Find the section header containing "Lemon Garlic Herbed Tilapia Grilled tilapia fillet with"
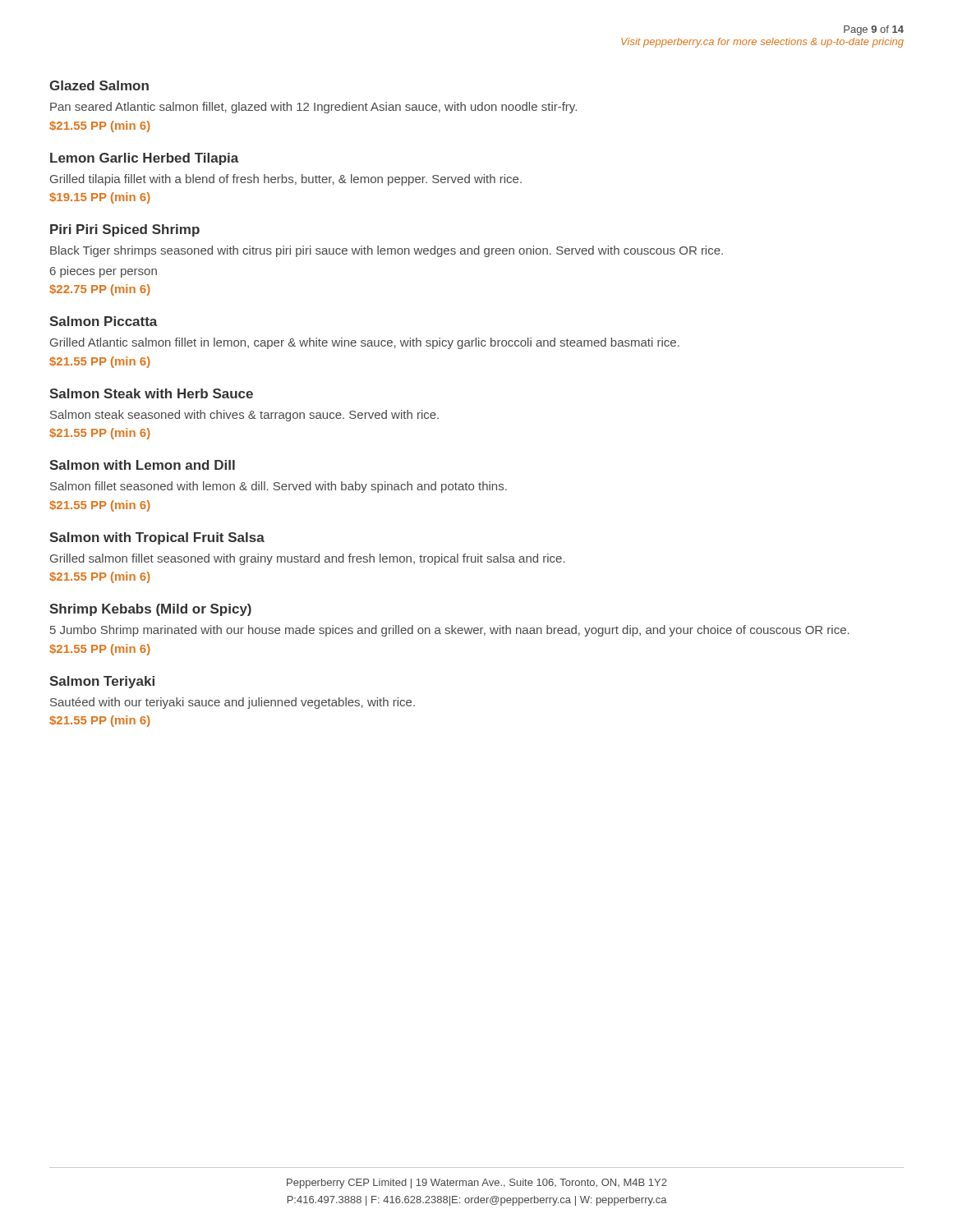This screenshot has height=1232, width=953. [476, 177]
